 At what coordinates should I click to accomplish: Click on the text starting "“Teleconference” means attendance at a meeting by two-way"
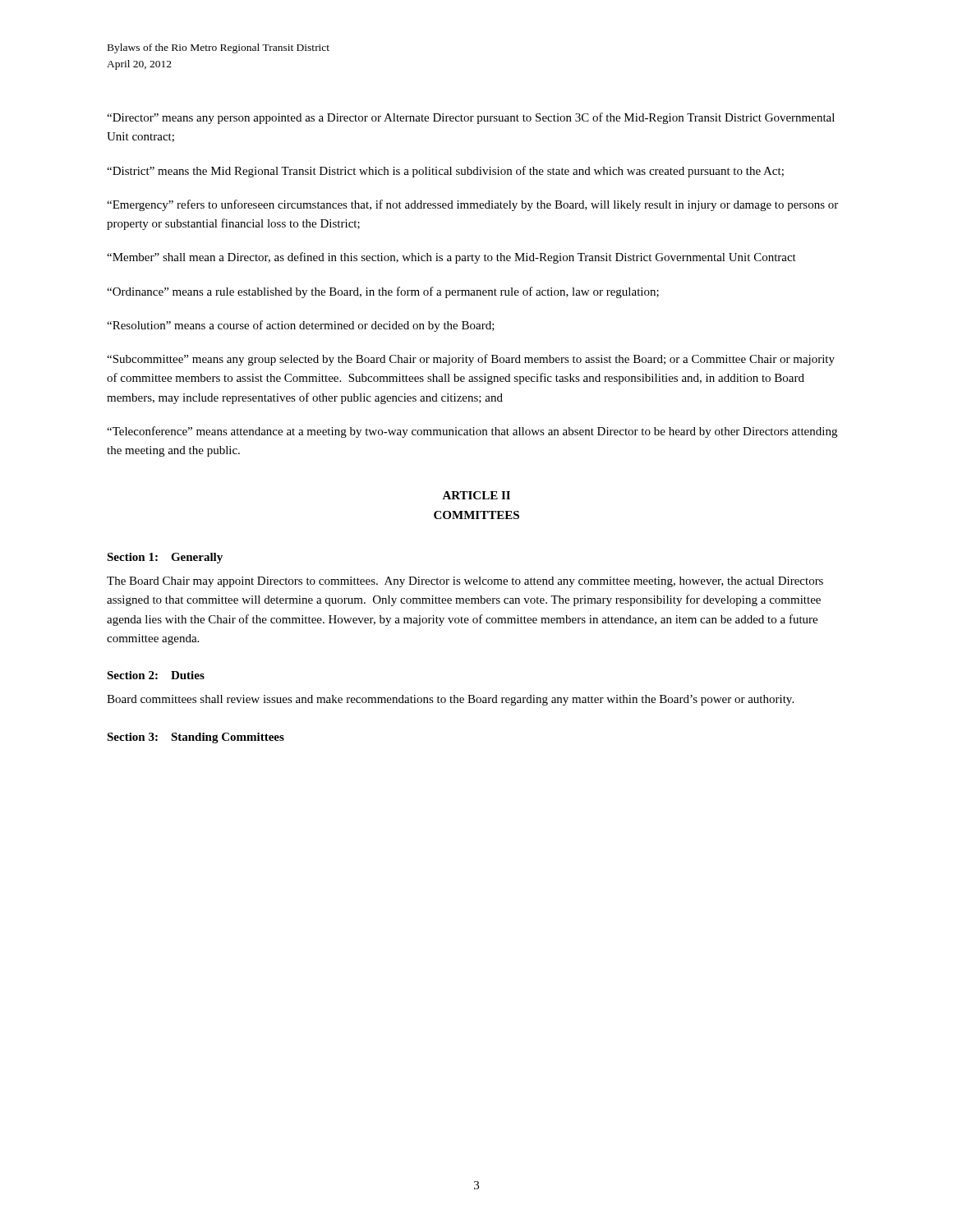click(x=472, y=441)
